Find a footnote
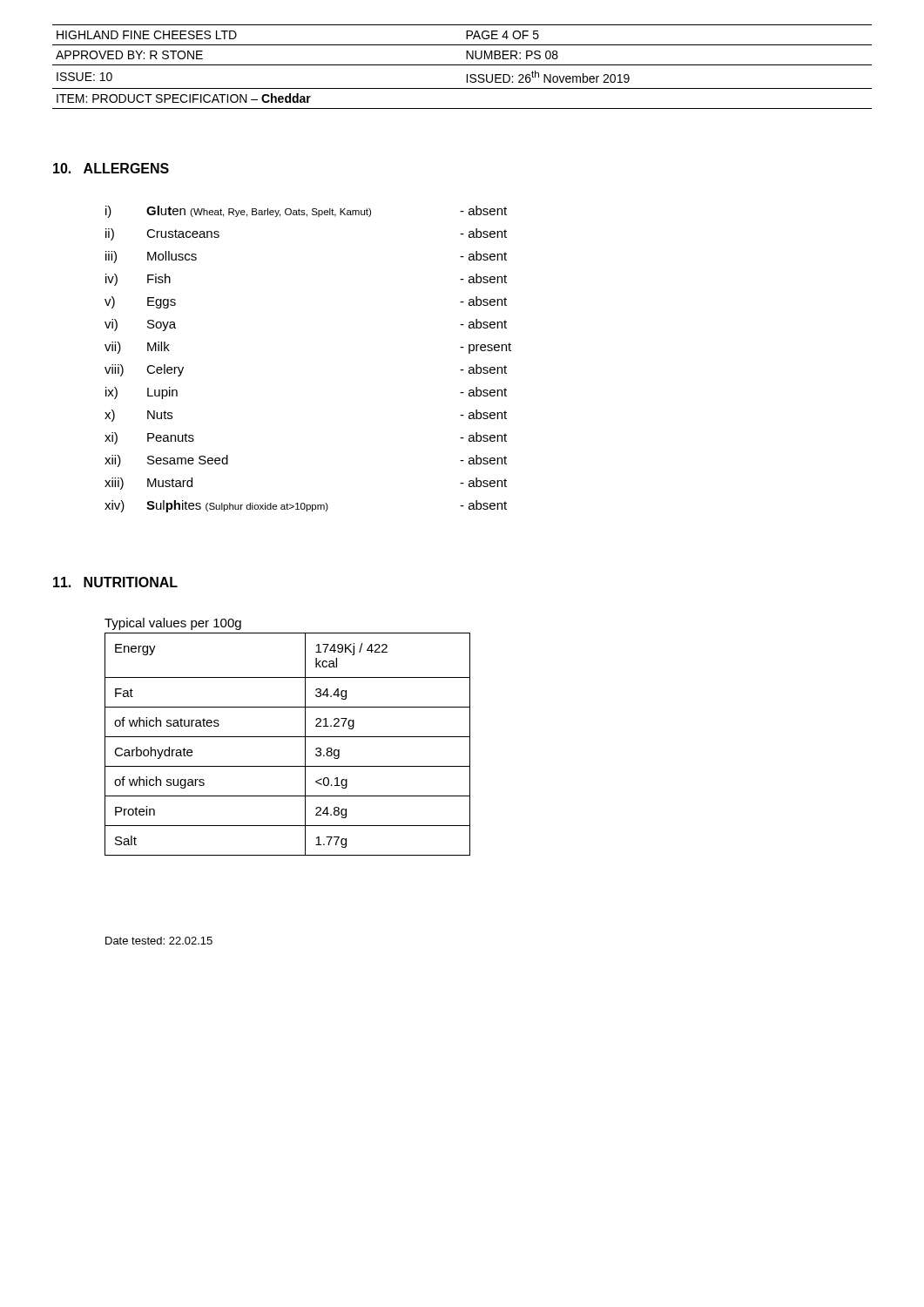This screenshot has height=1307, width=924. (x=159, y=941)
